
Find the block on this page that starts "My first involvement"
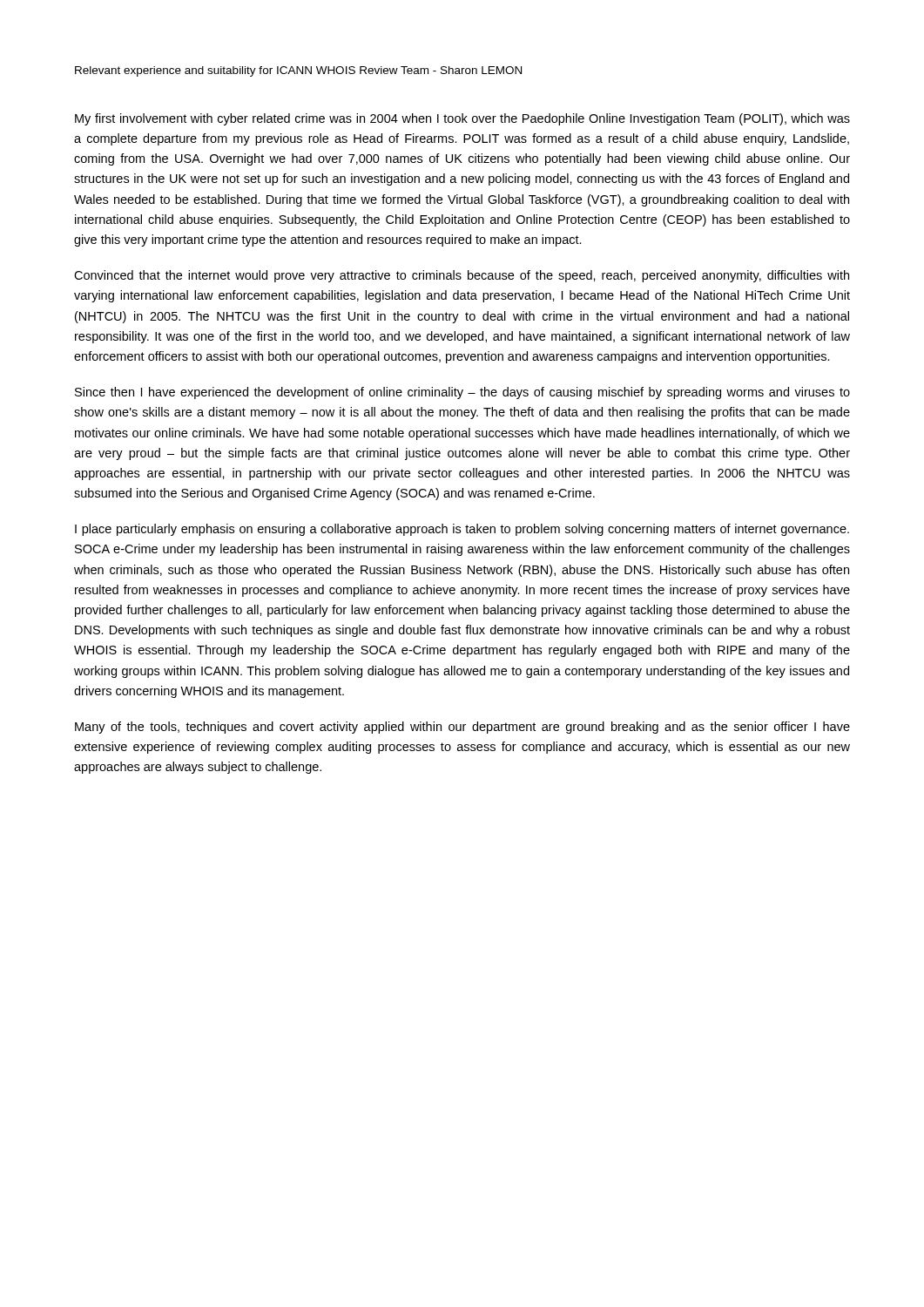[462, 179]
